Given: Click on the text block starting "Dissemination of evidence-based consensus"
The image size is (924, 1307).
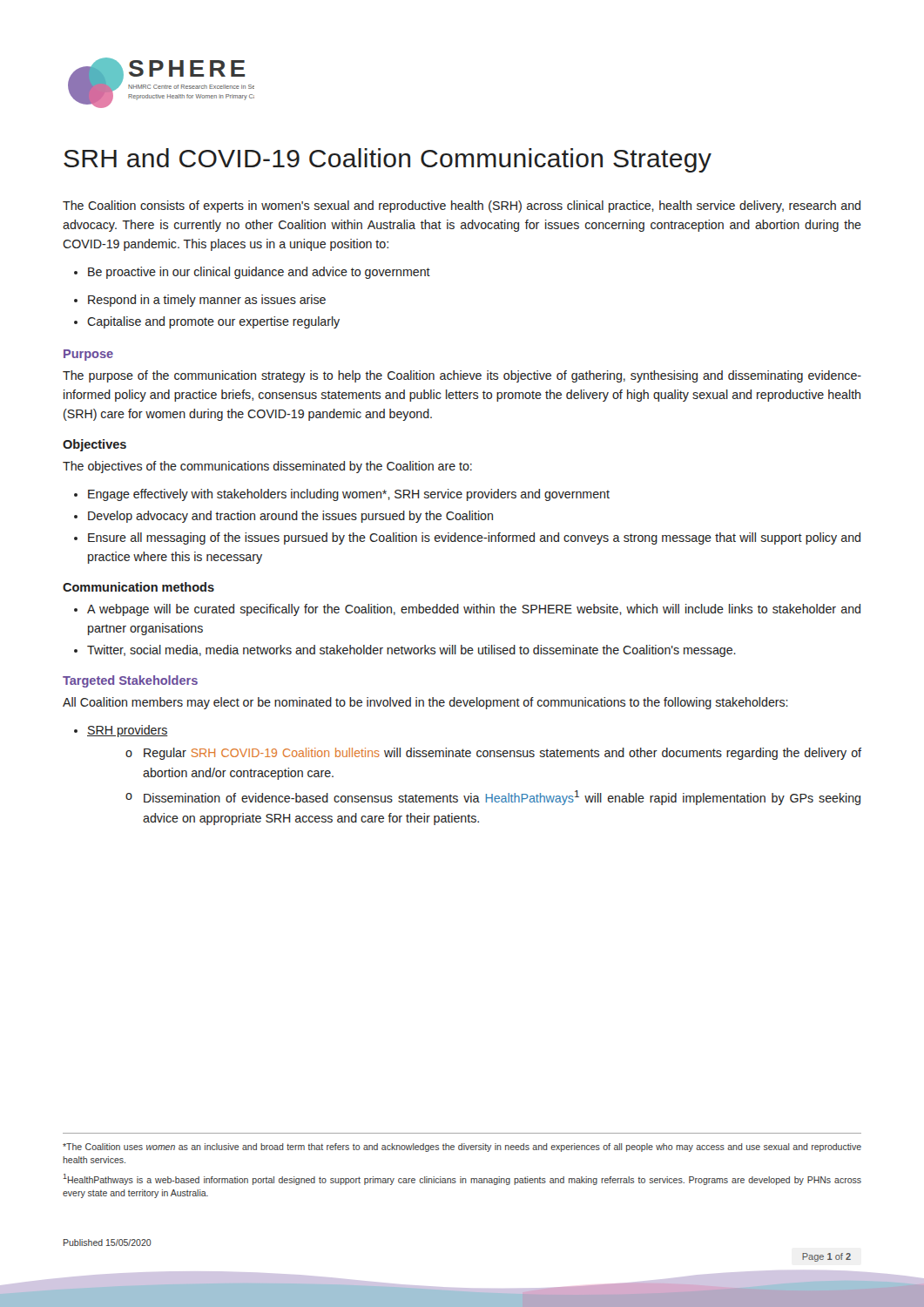Looking at the screenshot, I should click(480, 807).
